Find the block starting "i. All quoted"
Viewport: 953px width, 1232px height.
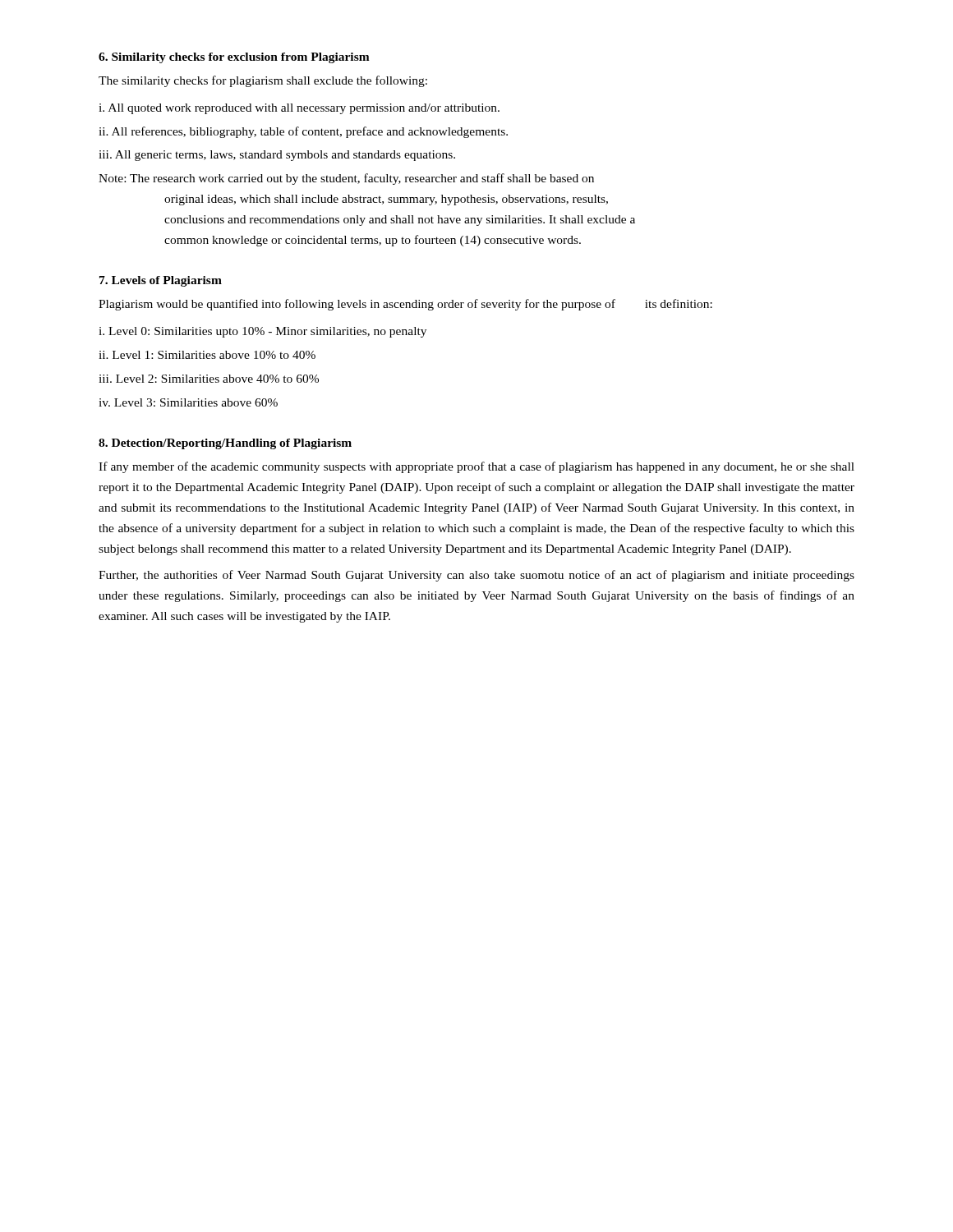point(299,107)
